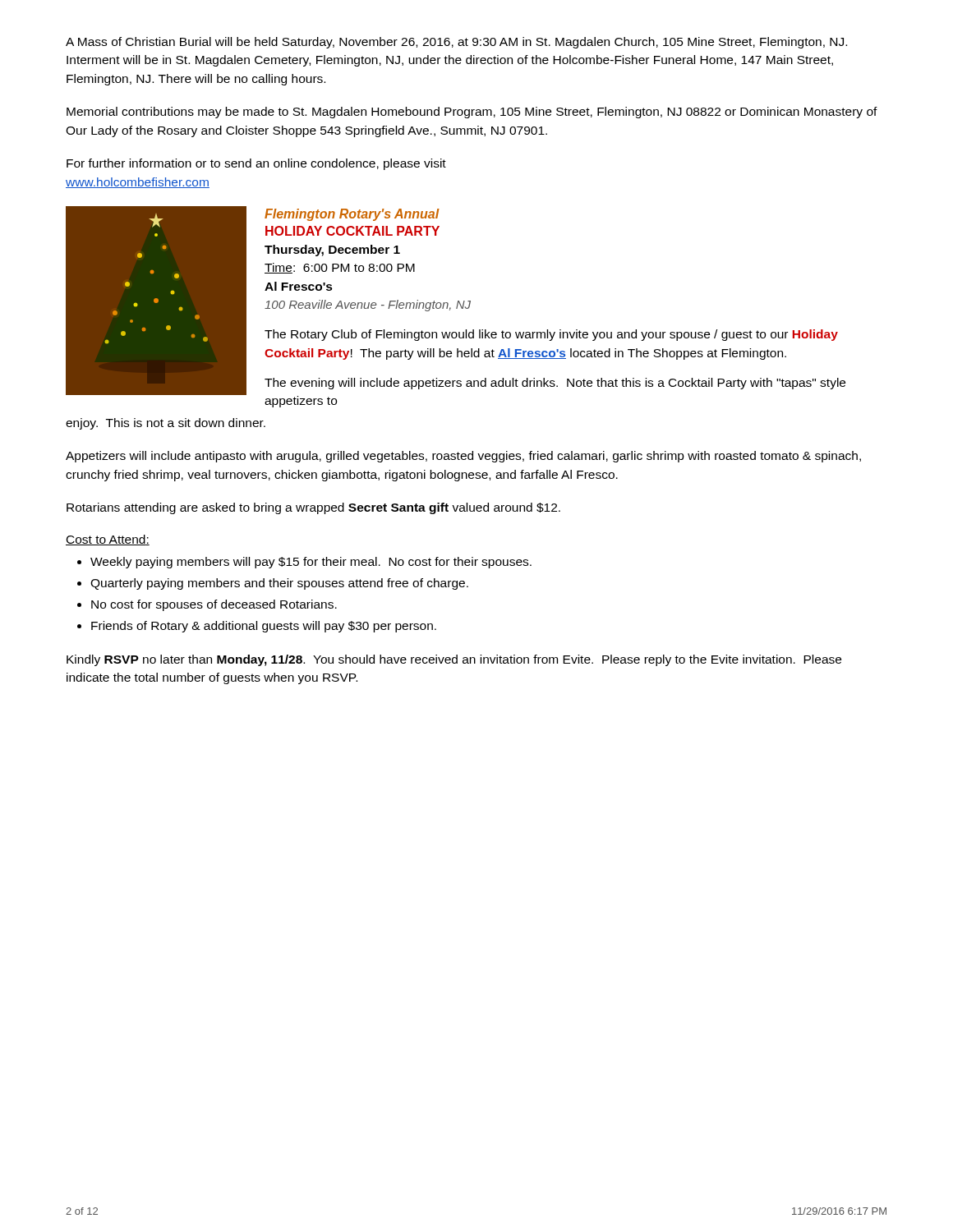Locate the block of text that opens with "Rotarians attending are asked to bring"
This screenshot has height=1232, width=953.
point(313,507)
